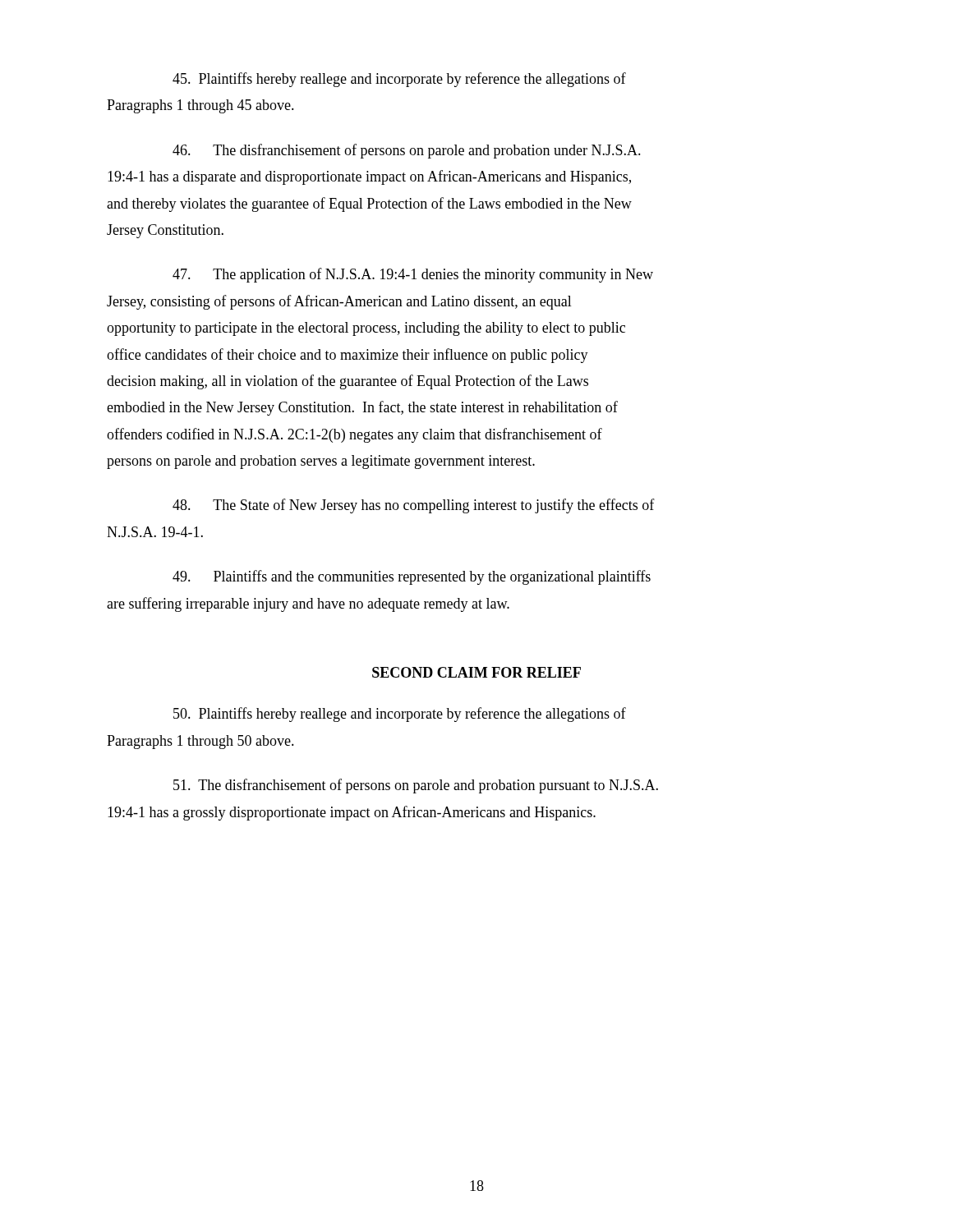Select the block starting "The application of N.J.S.A."
Screen dimensions: 1232x953
pos(380,365)
